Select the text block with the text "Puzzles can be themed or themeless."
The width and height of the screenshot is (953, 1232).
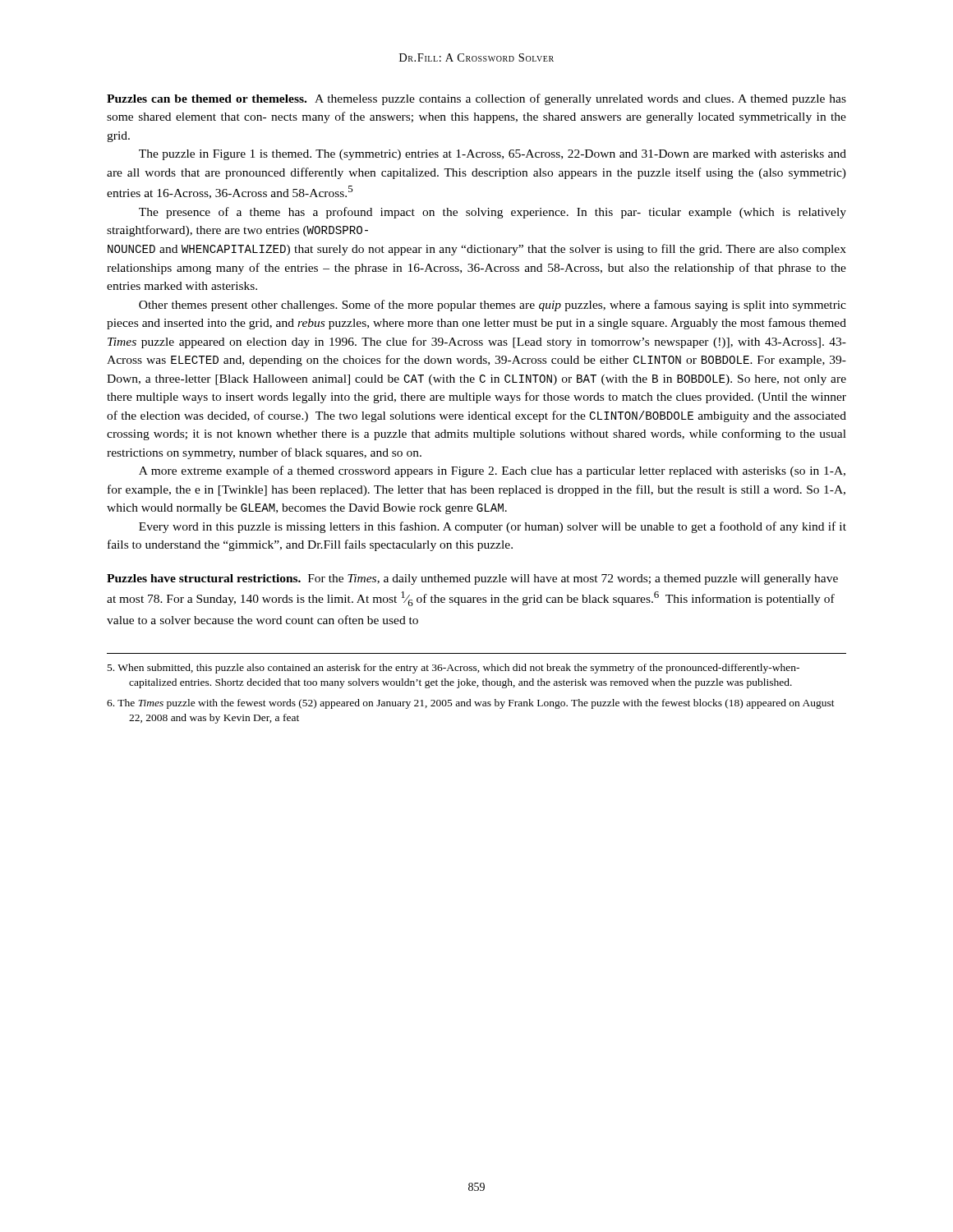pos(476,322)
